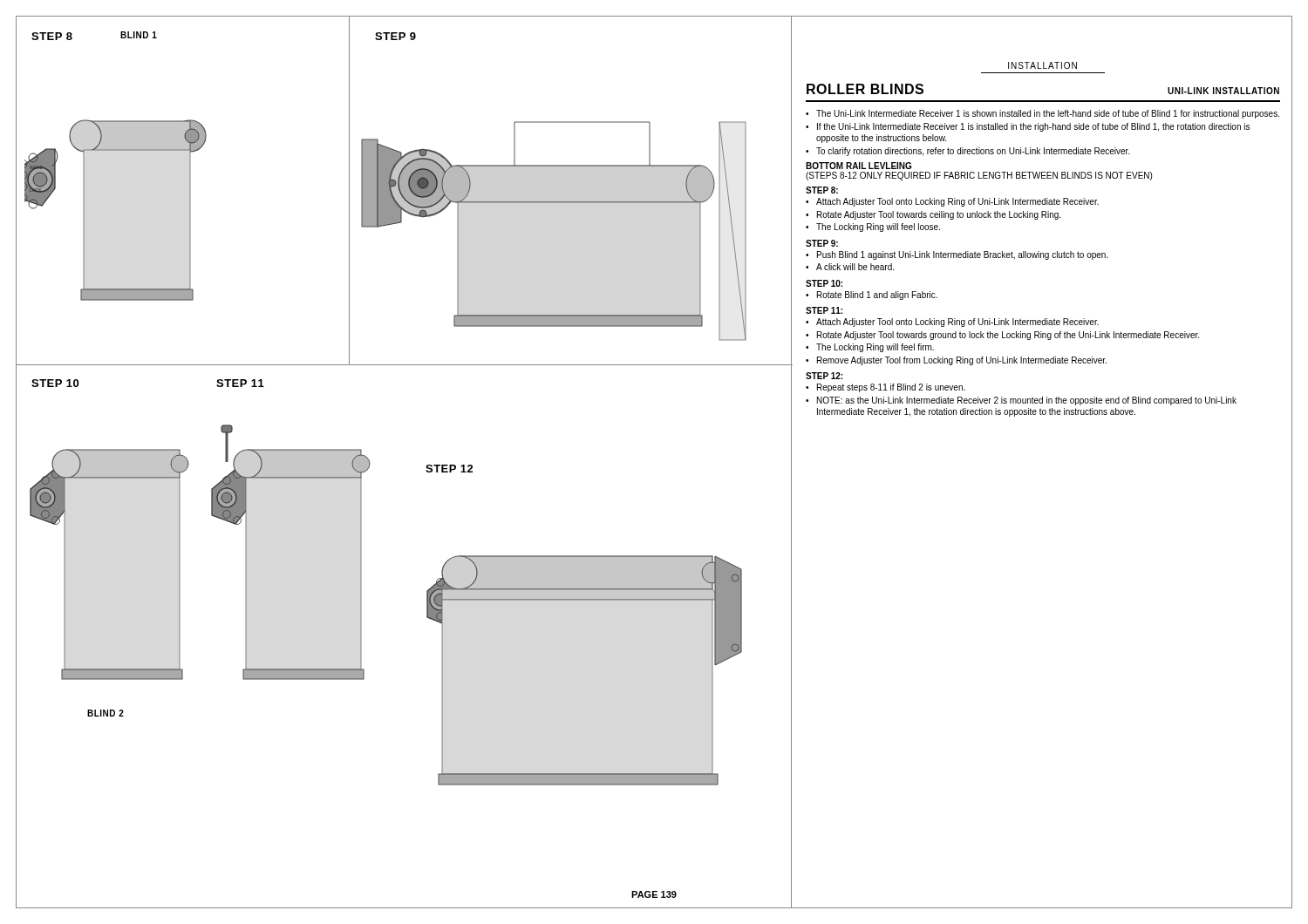This screenshot has height=924, width=1308.
Task: Locate the list item with the text "Rotate Adjuster Tool towards ground"
Action: click(1008, 335)
